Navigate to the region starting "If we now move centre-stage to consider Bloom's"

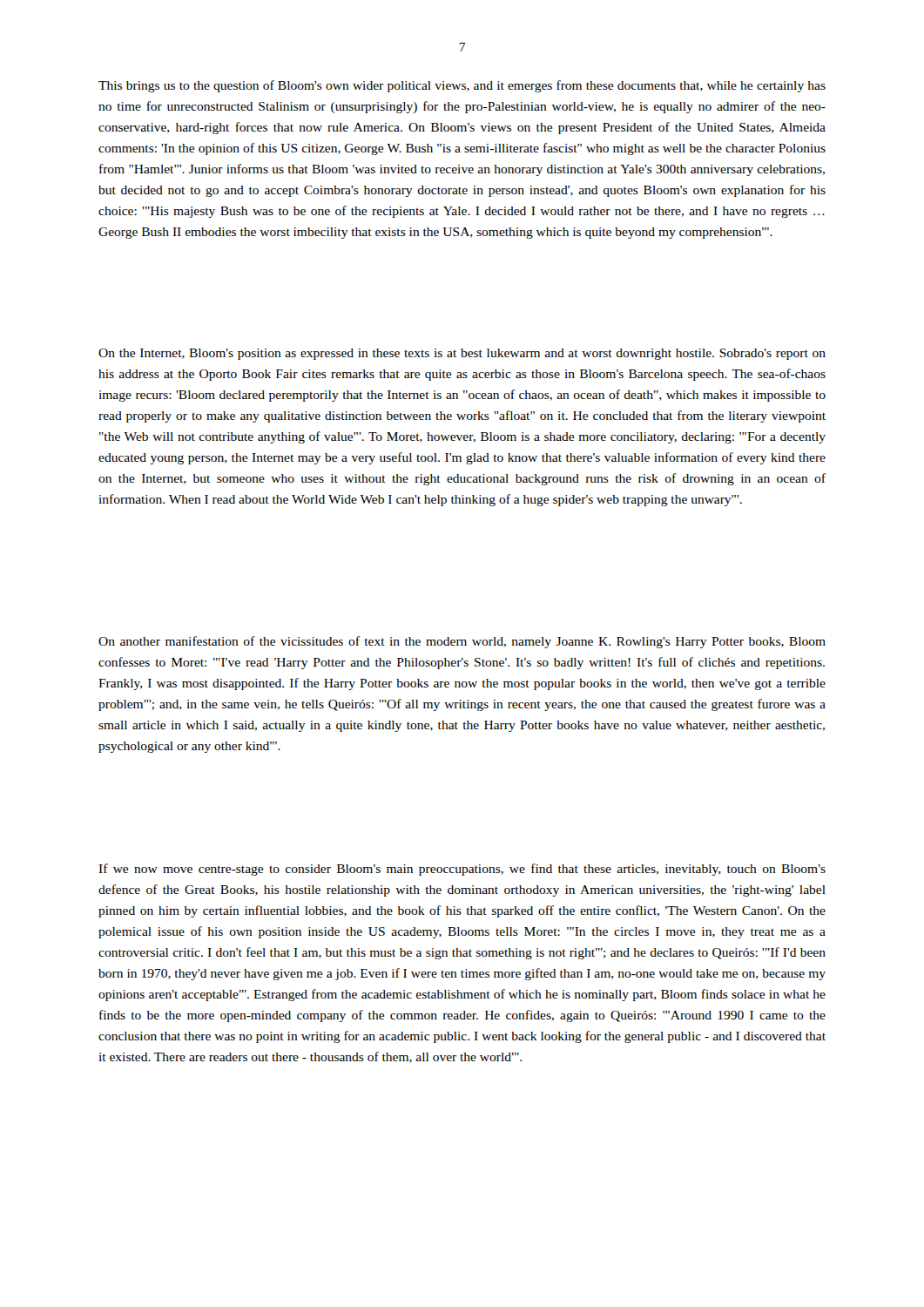coord(462,962)
